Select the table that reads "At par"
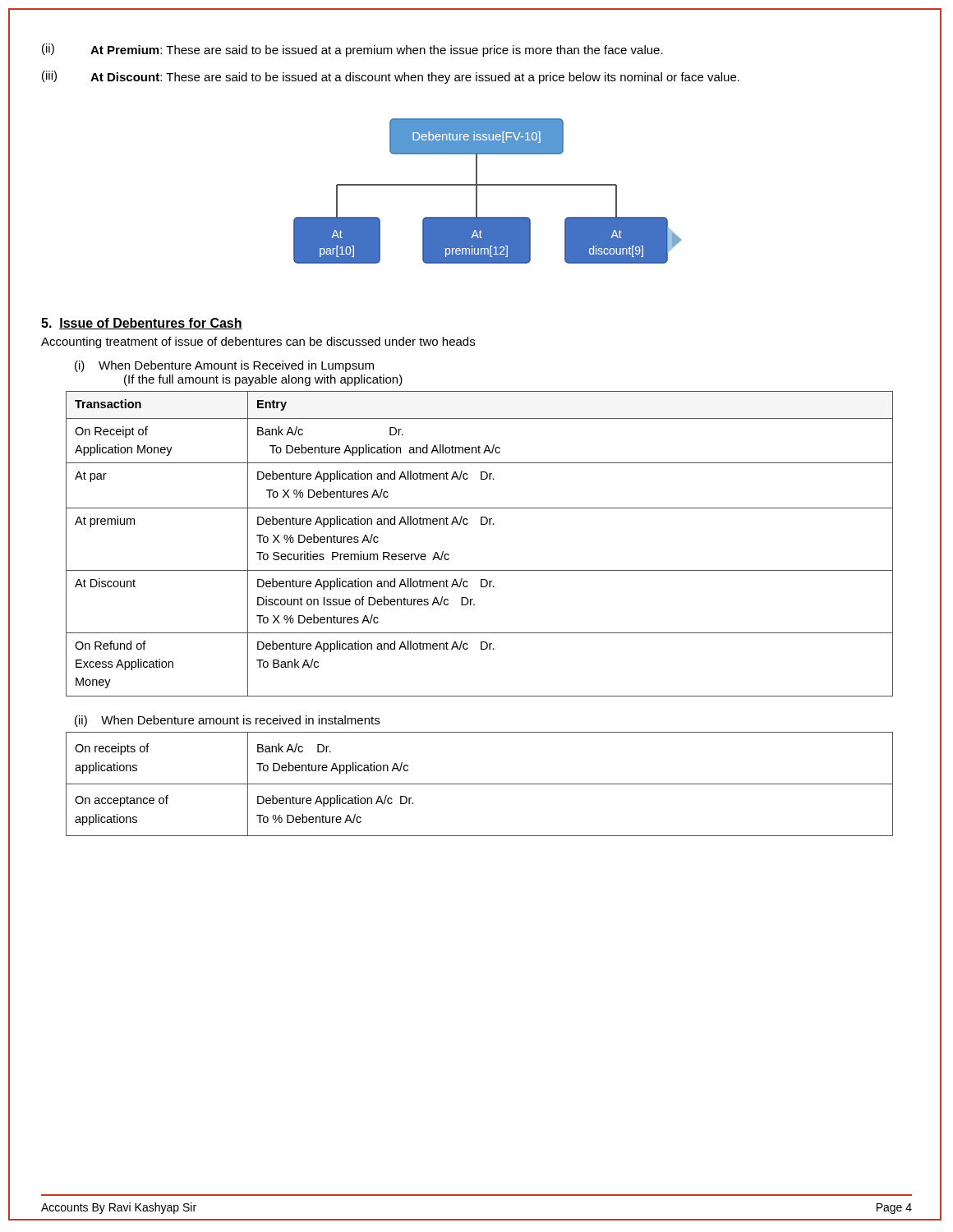953x1232 pixels. 479,543
